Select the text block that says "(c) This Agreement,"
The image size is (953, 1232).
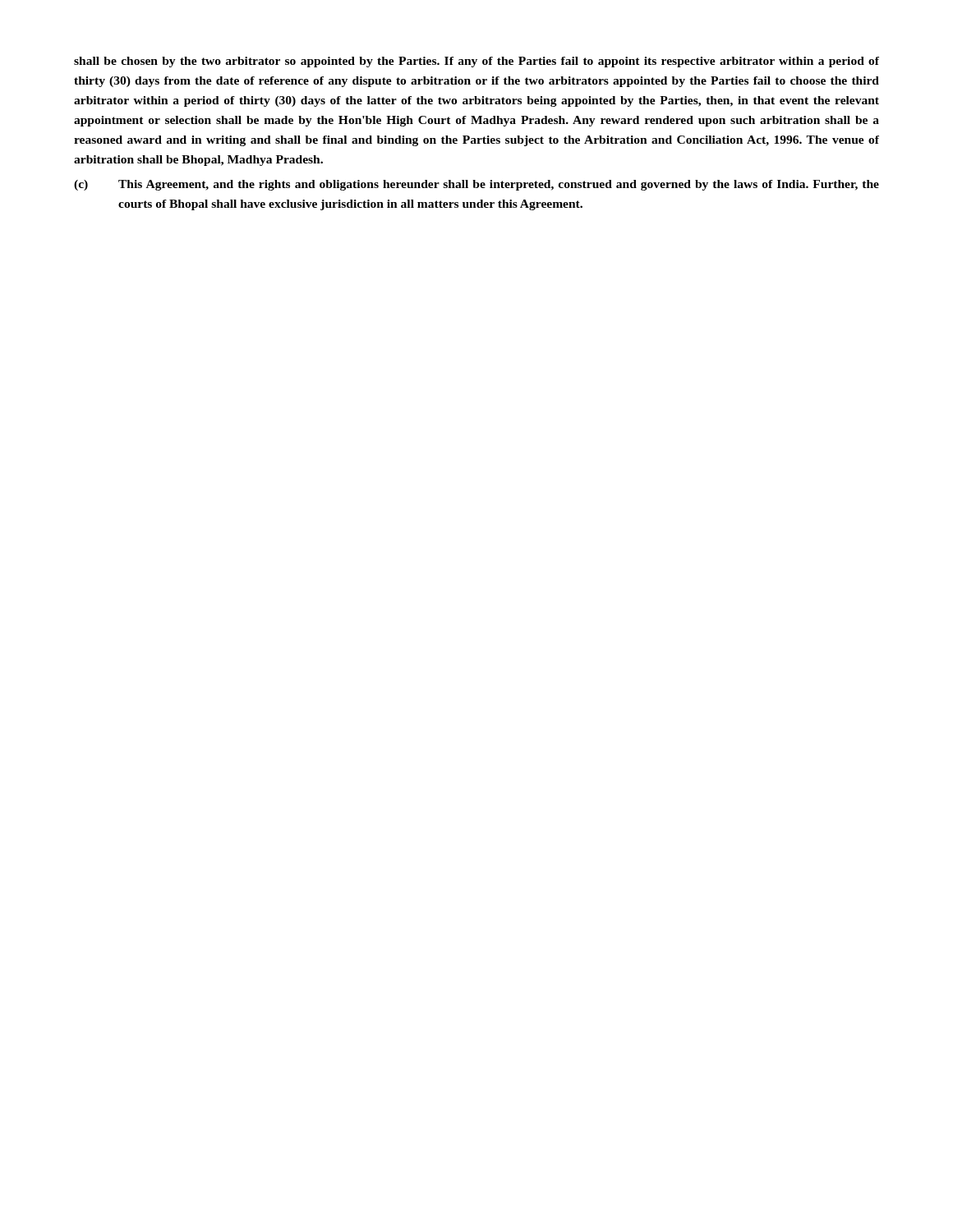476,194
